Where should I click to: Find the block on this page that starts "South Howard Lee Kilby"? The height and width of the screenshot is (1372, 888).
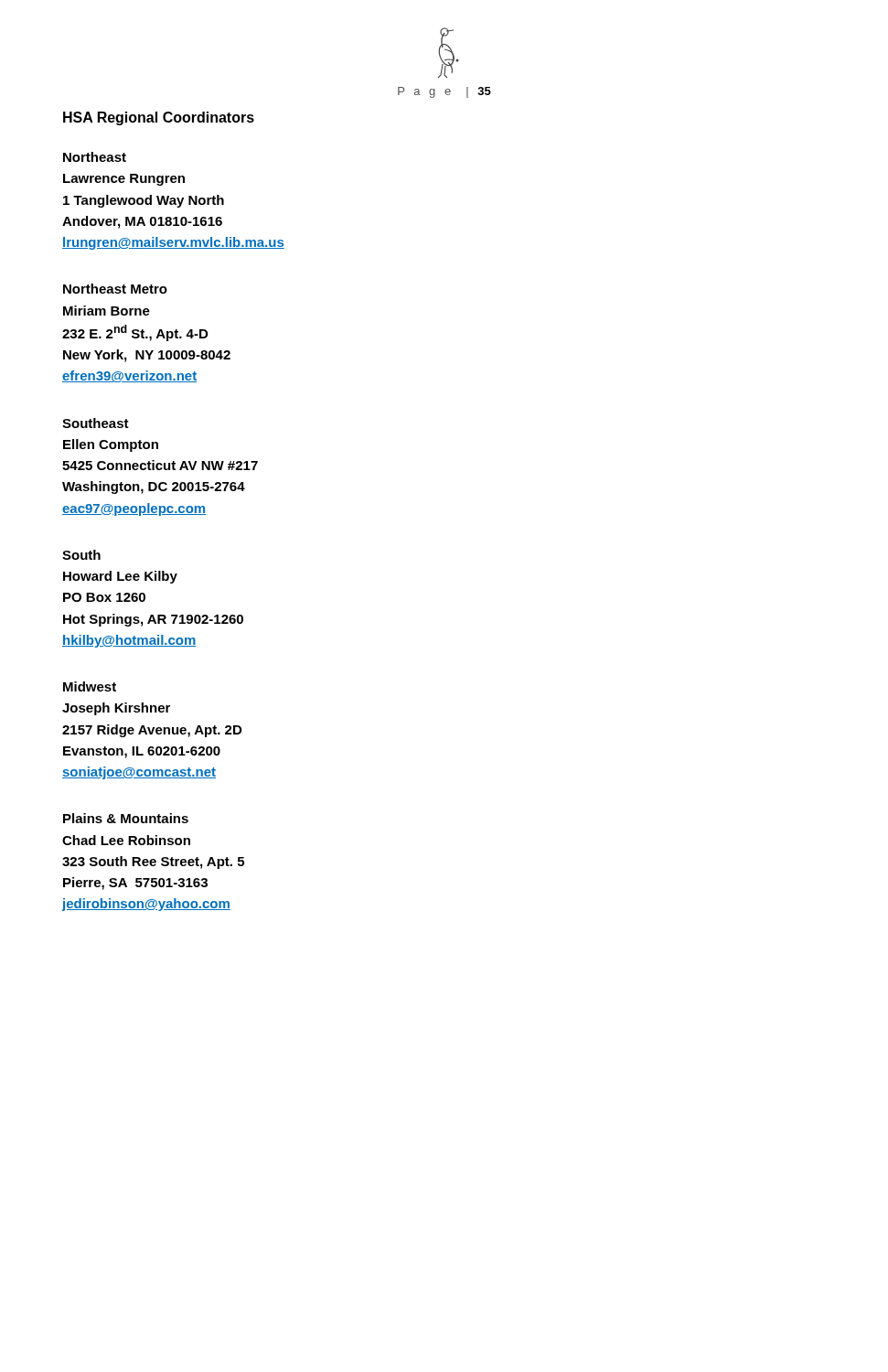click(81, 555)
